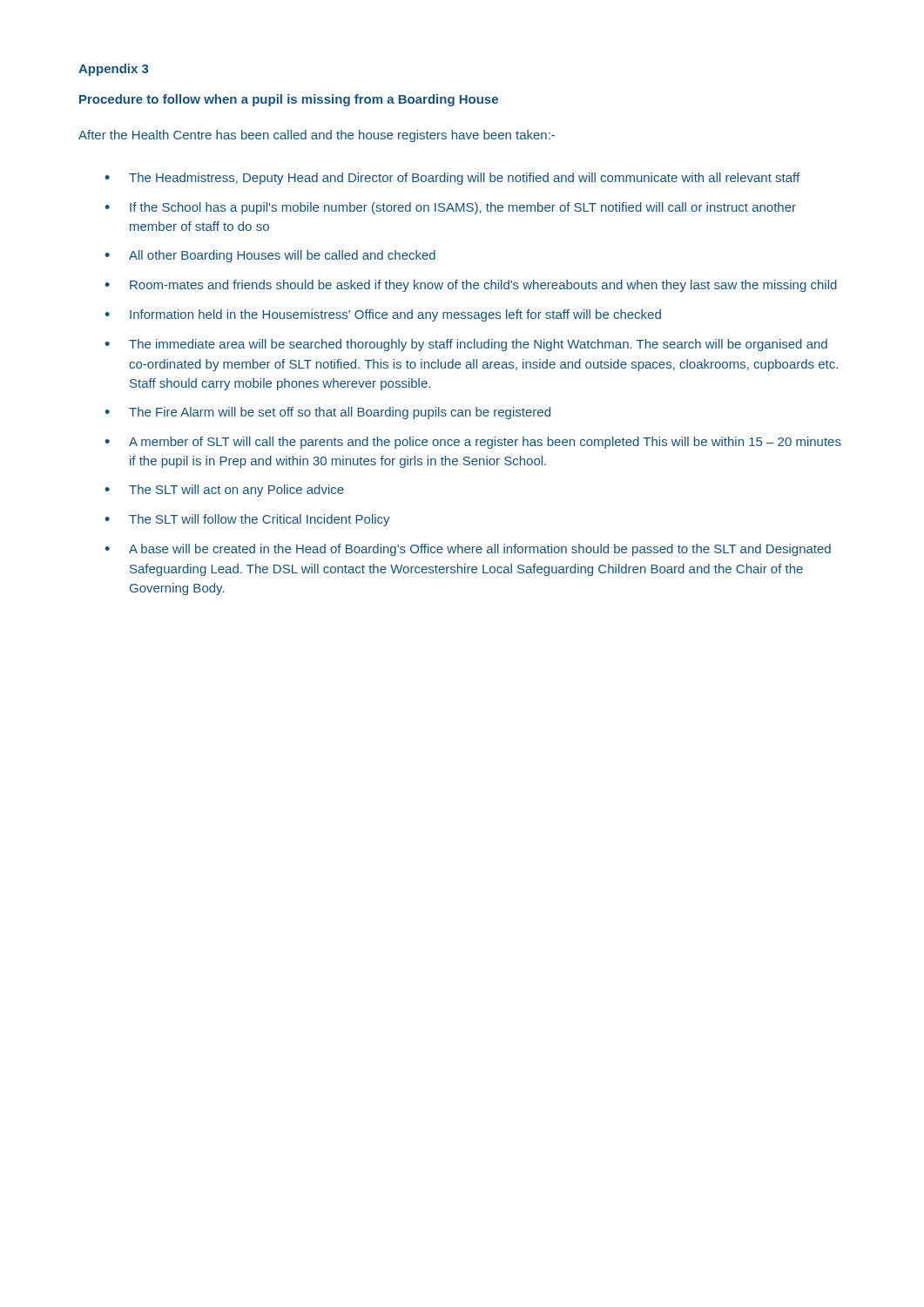Select the text starting "• All other Boarding"
The image size is (924, 1307).
[270, 256]
